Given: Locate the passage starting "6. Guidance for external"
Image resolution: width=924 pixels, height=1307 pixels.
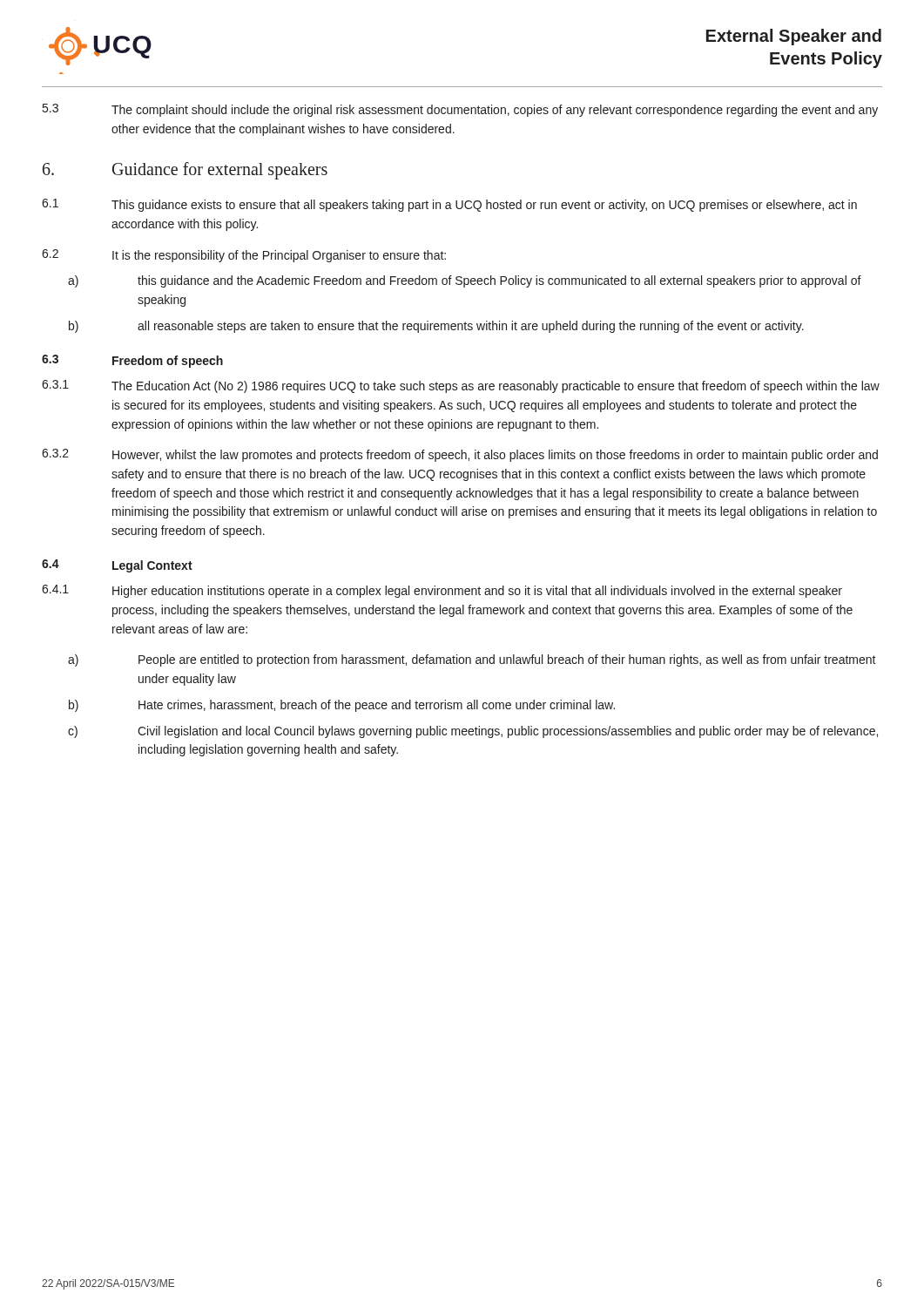Looking at the screenshot, I should [185, 169].
